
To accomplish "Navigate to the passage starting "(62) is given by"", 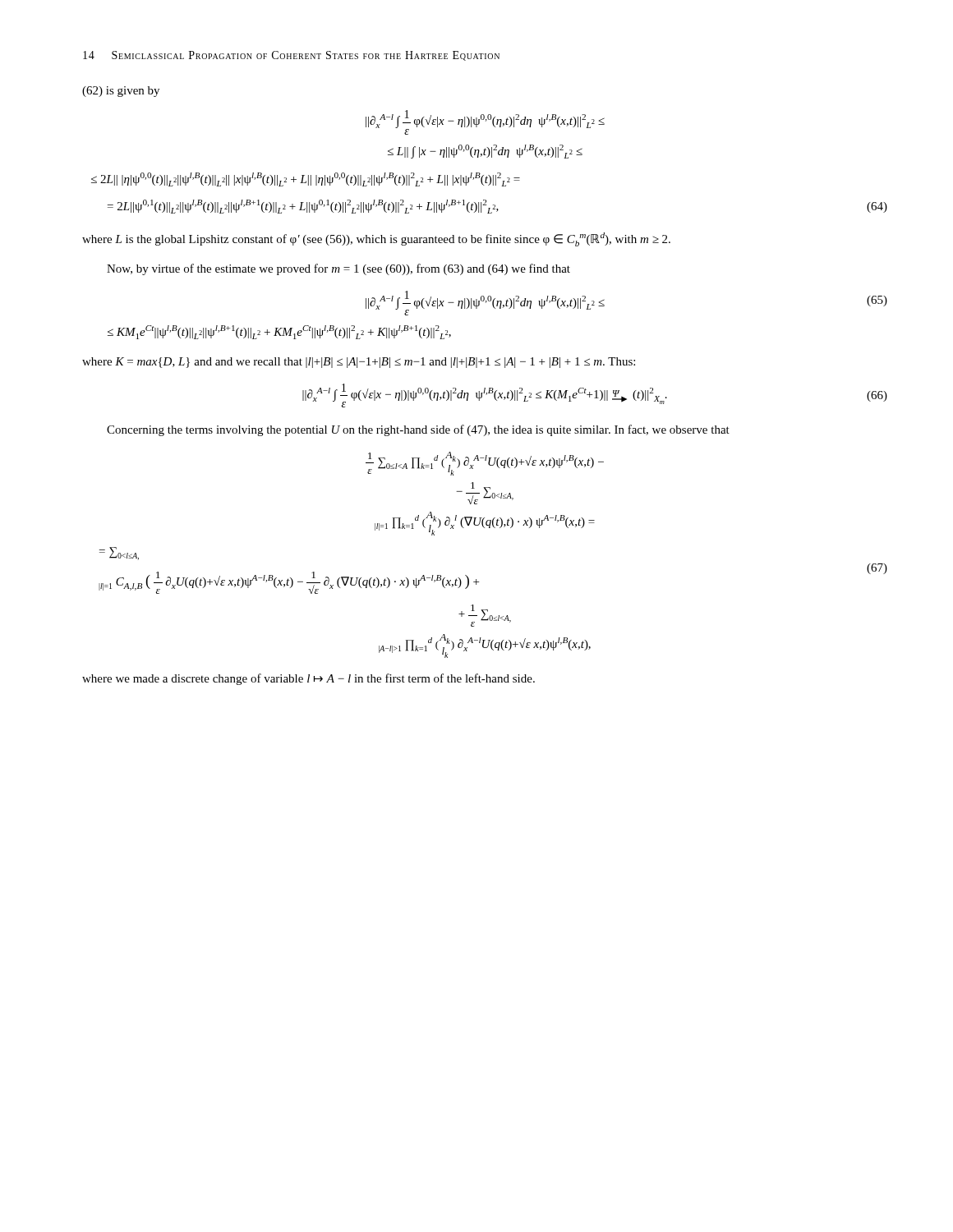I will point(121,90).
